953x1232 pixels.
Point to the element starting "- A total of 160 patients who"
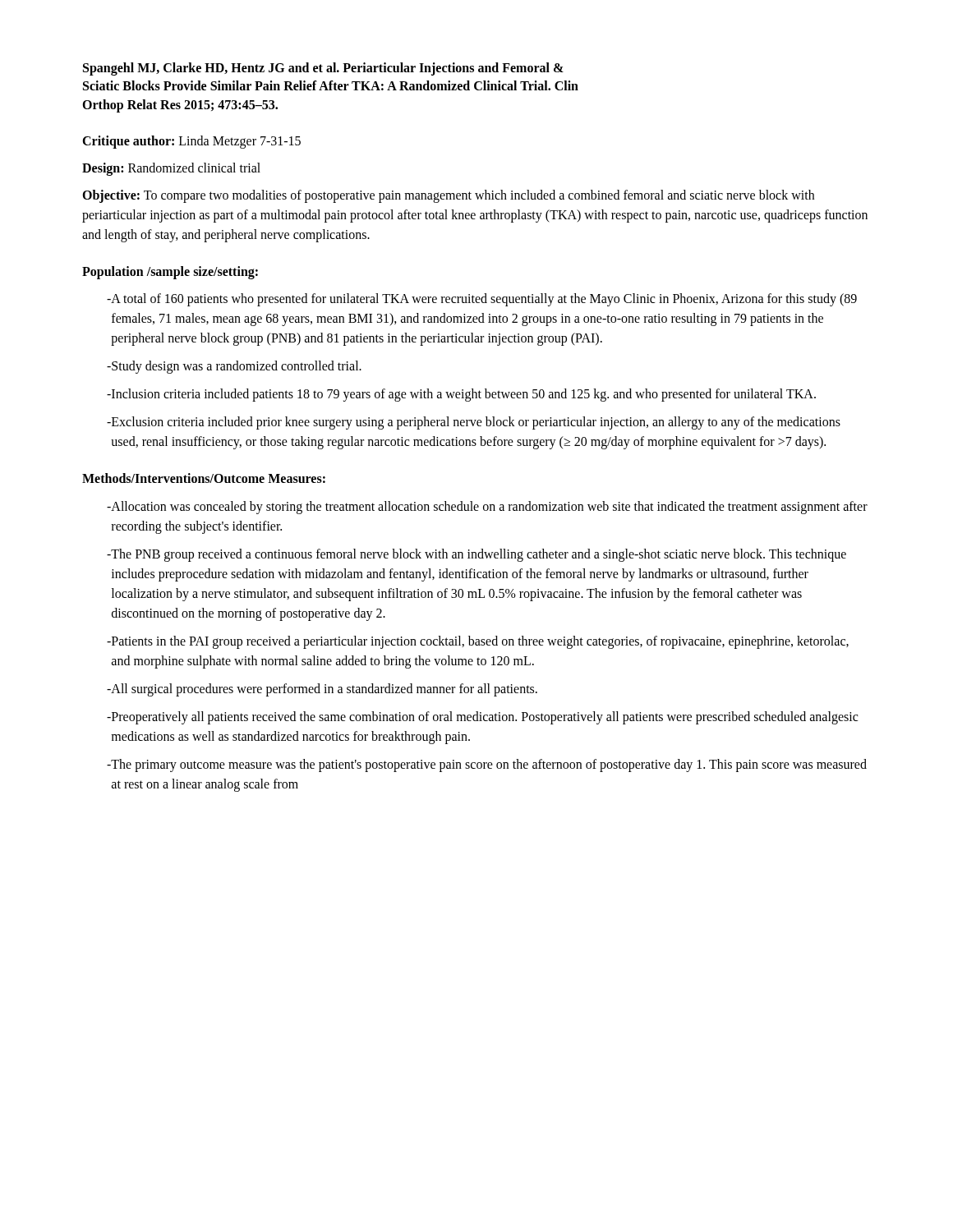click(x=476, y=319)
